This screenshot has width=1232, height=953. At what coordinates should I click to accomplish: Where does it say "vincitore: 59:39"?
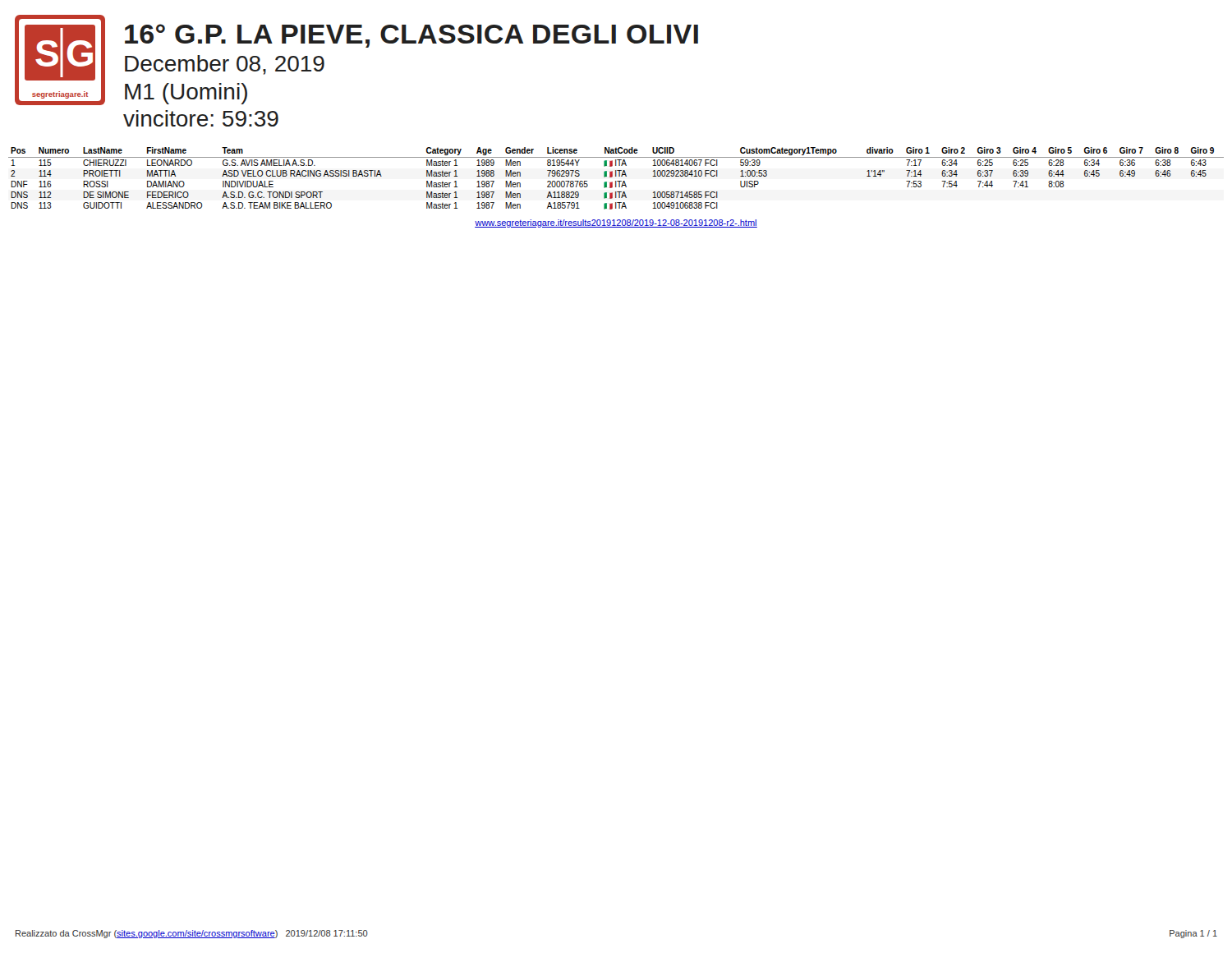[x=201, y=119]
